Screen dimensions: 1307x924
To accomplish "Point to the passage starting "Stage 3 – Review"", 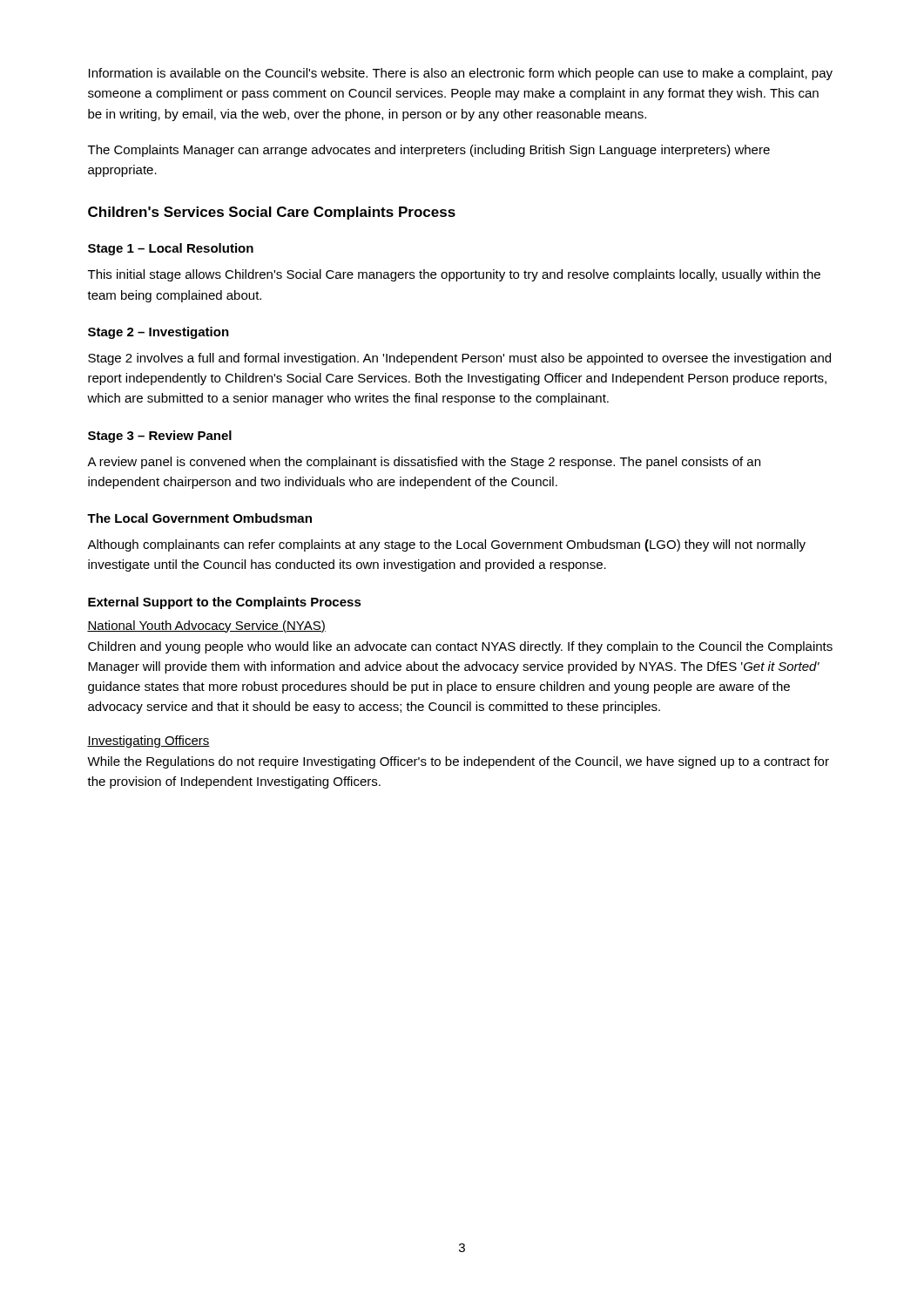I will tap(160, 435).
